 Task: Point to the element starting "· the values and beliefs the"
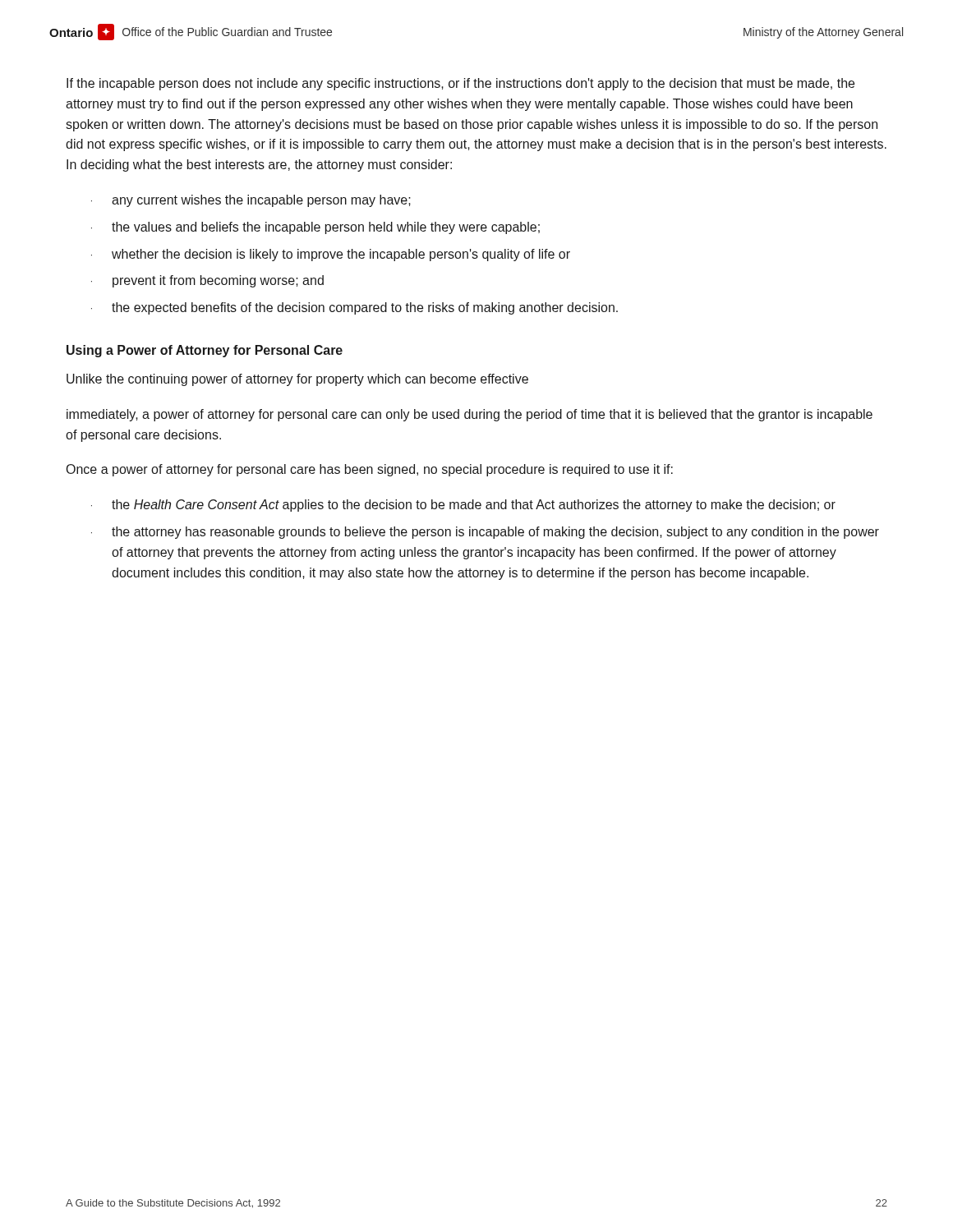click(x=489, y=228)
